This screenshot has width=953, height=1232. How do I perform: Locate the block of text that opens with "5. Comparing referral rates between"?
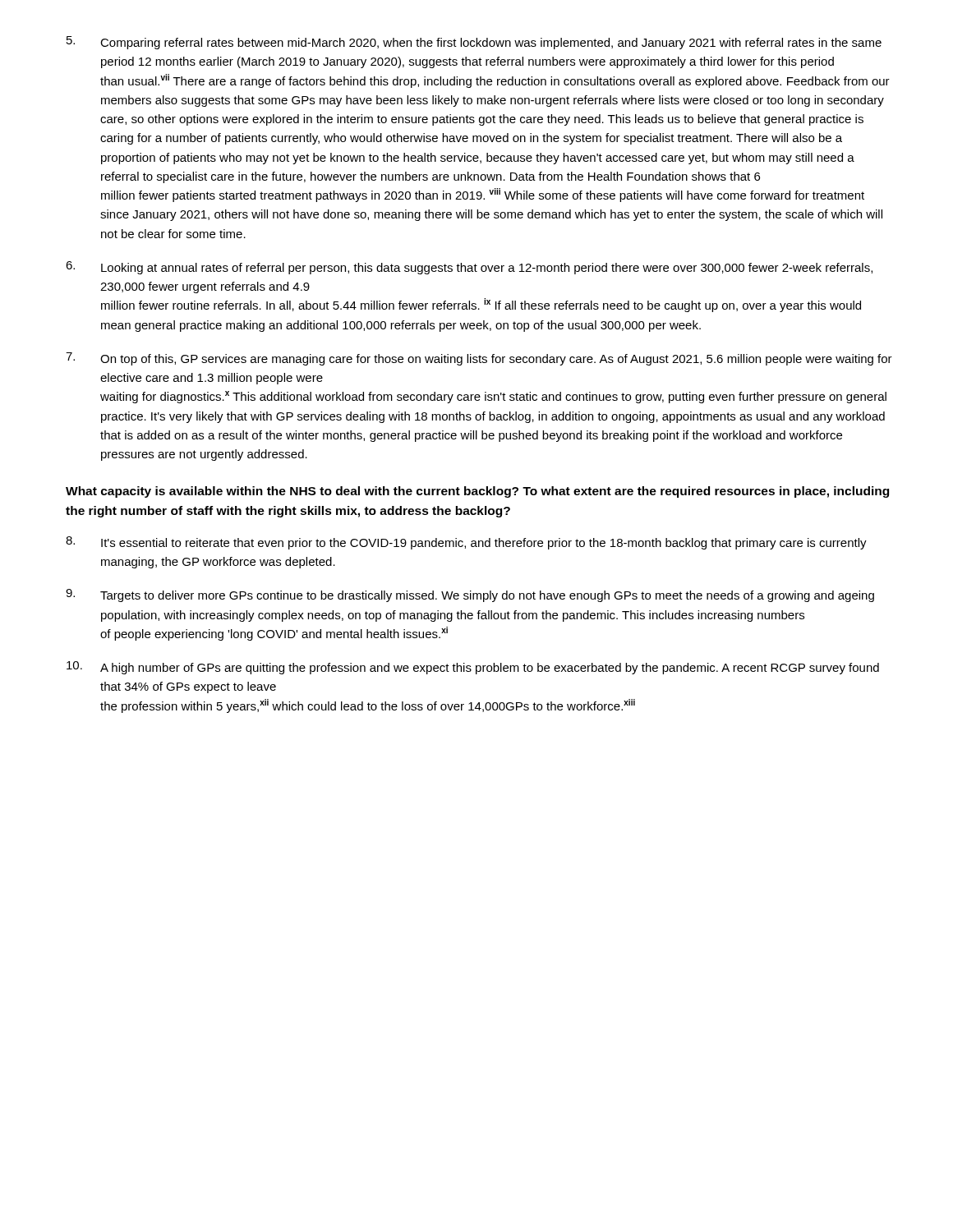click(481, 138)
